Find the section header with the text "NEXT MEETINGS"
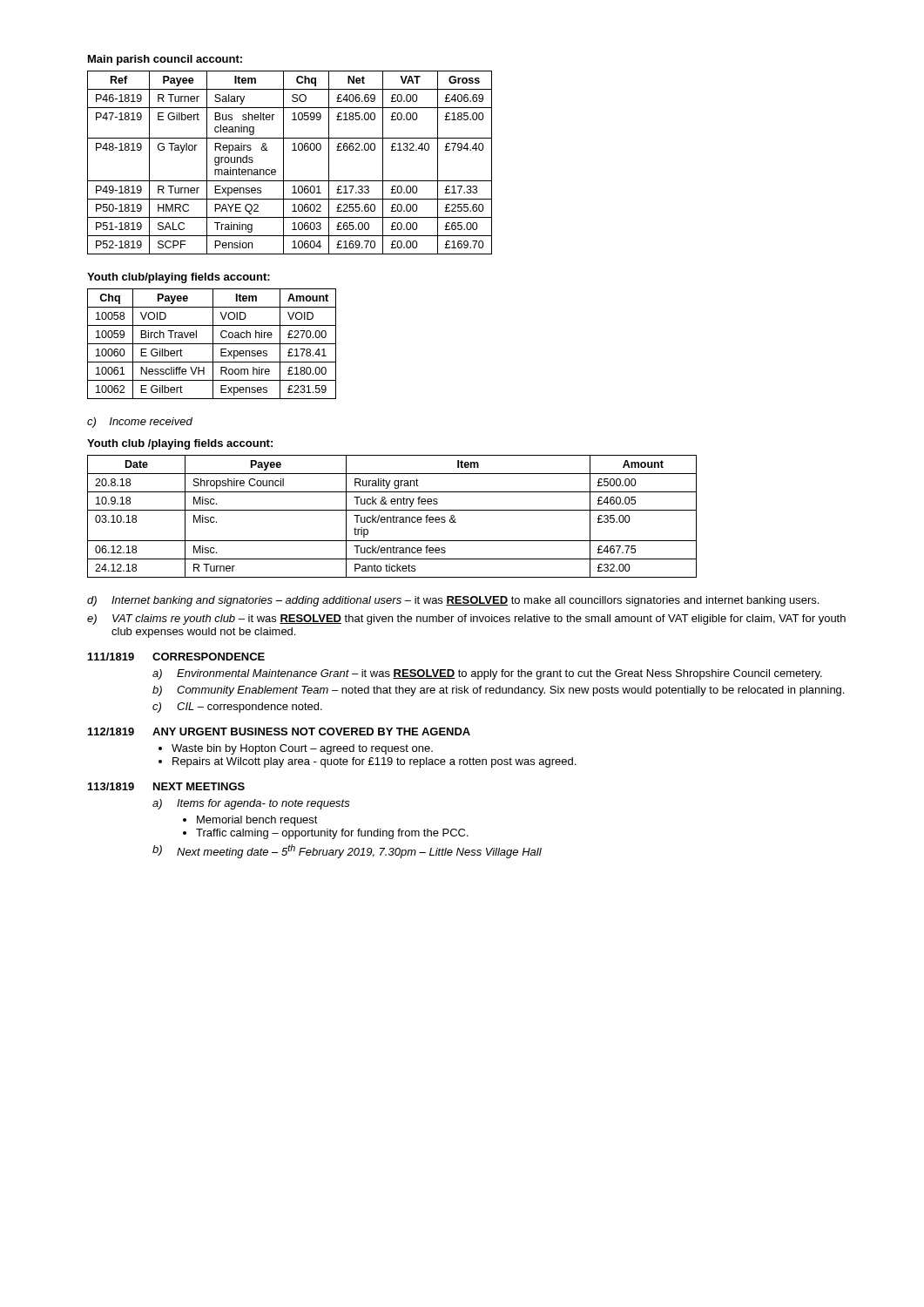This screenshot has width=924, height=1307. point(199,786)
